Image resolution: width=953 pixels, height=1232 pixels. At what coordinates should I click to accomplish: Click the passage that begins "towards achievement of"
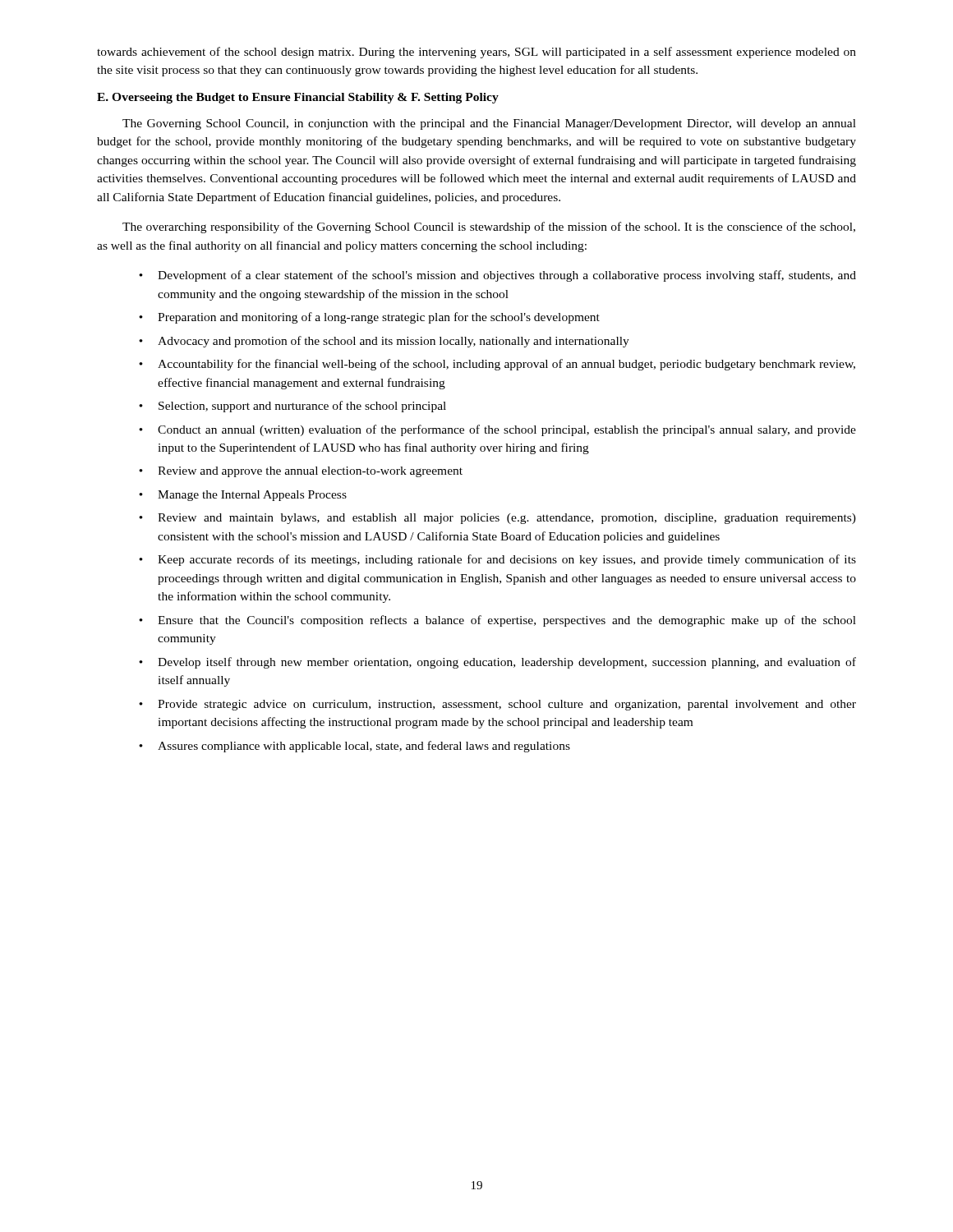pos(476,61)
